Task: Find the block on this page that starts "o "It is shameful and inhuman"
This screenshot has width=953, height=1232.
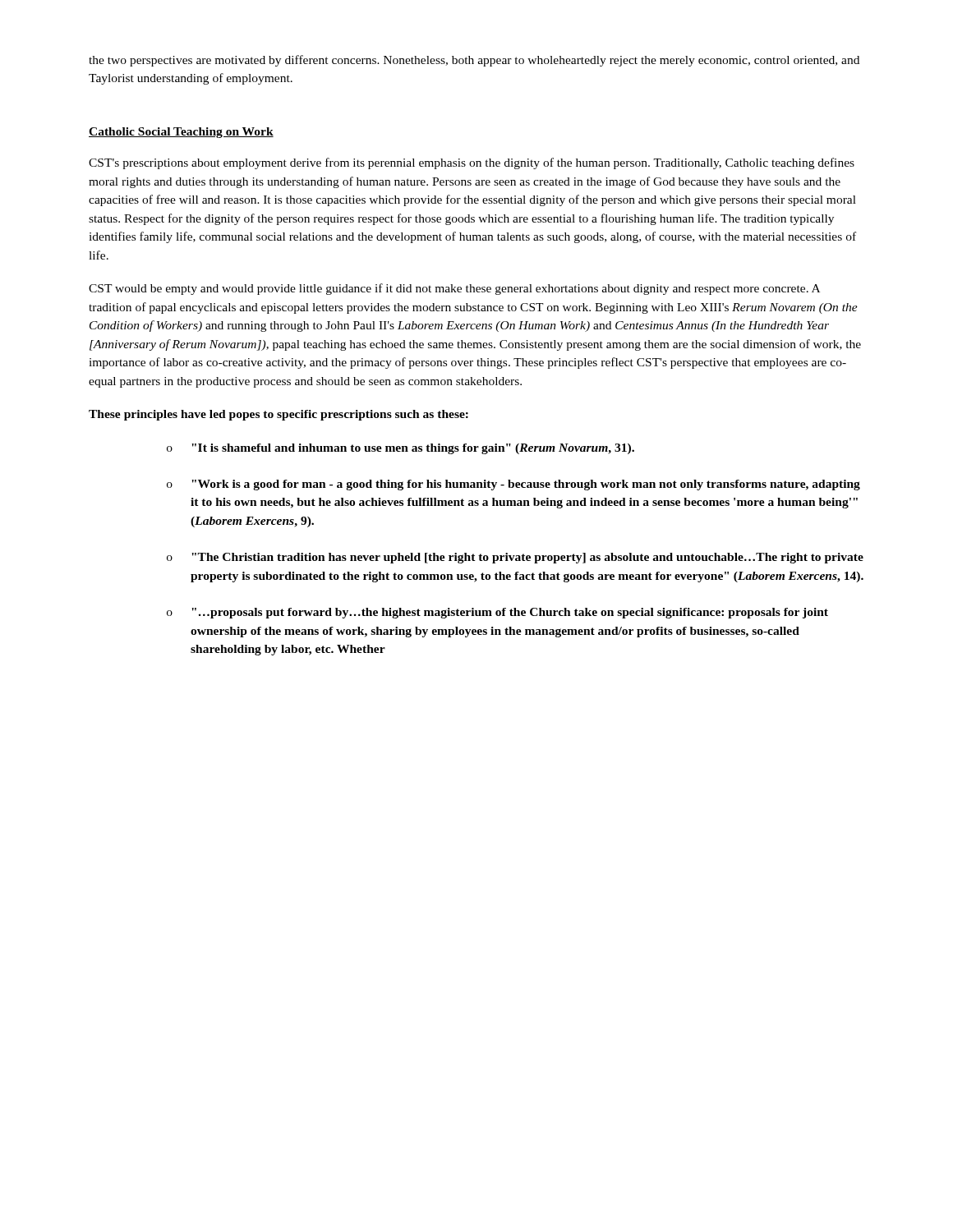Action: coord(509,447)
